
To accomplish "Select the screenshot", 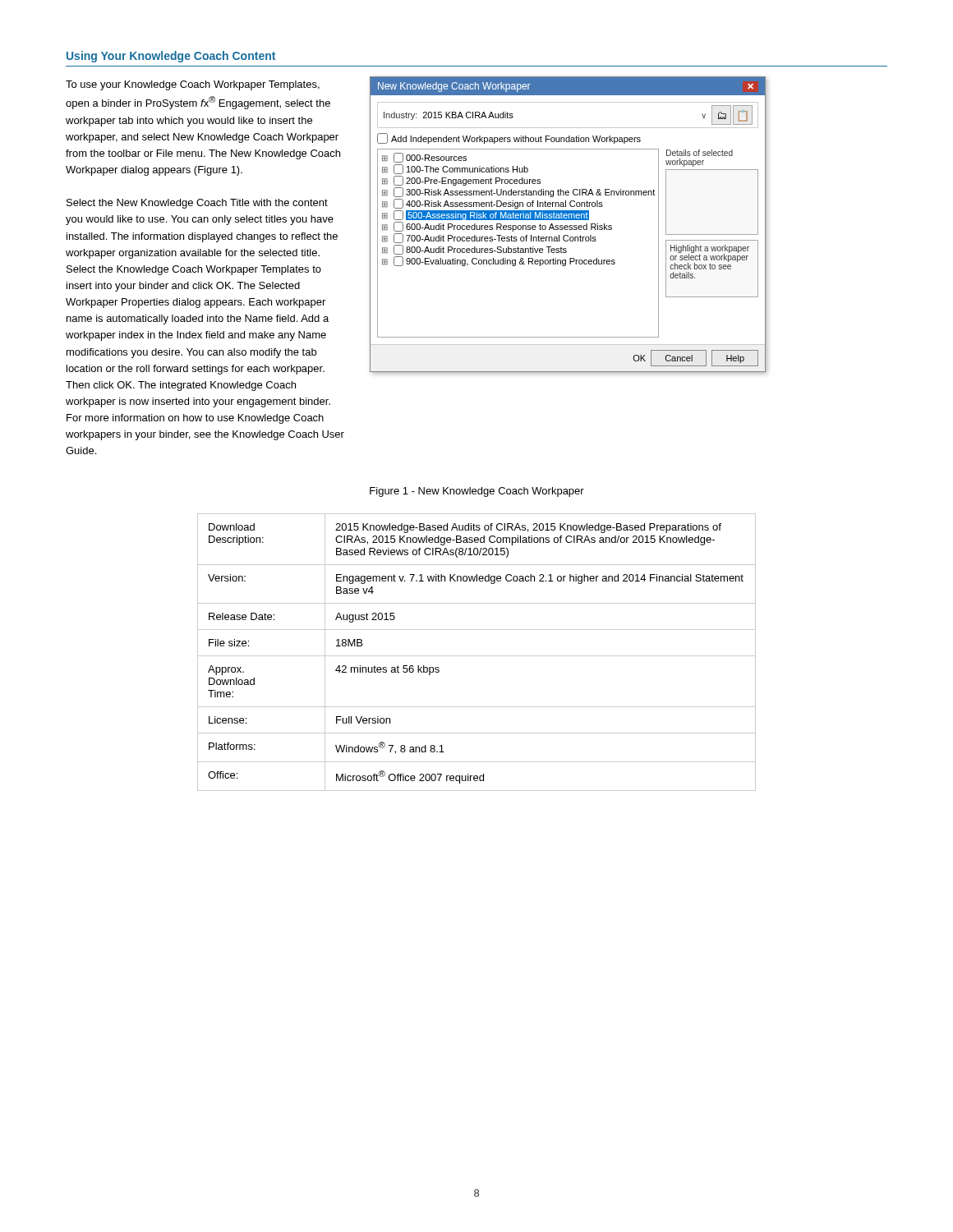I will click(x=568, y=224).
